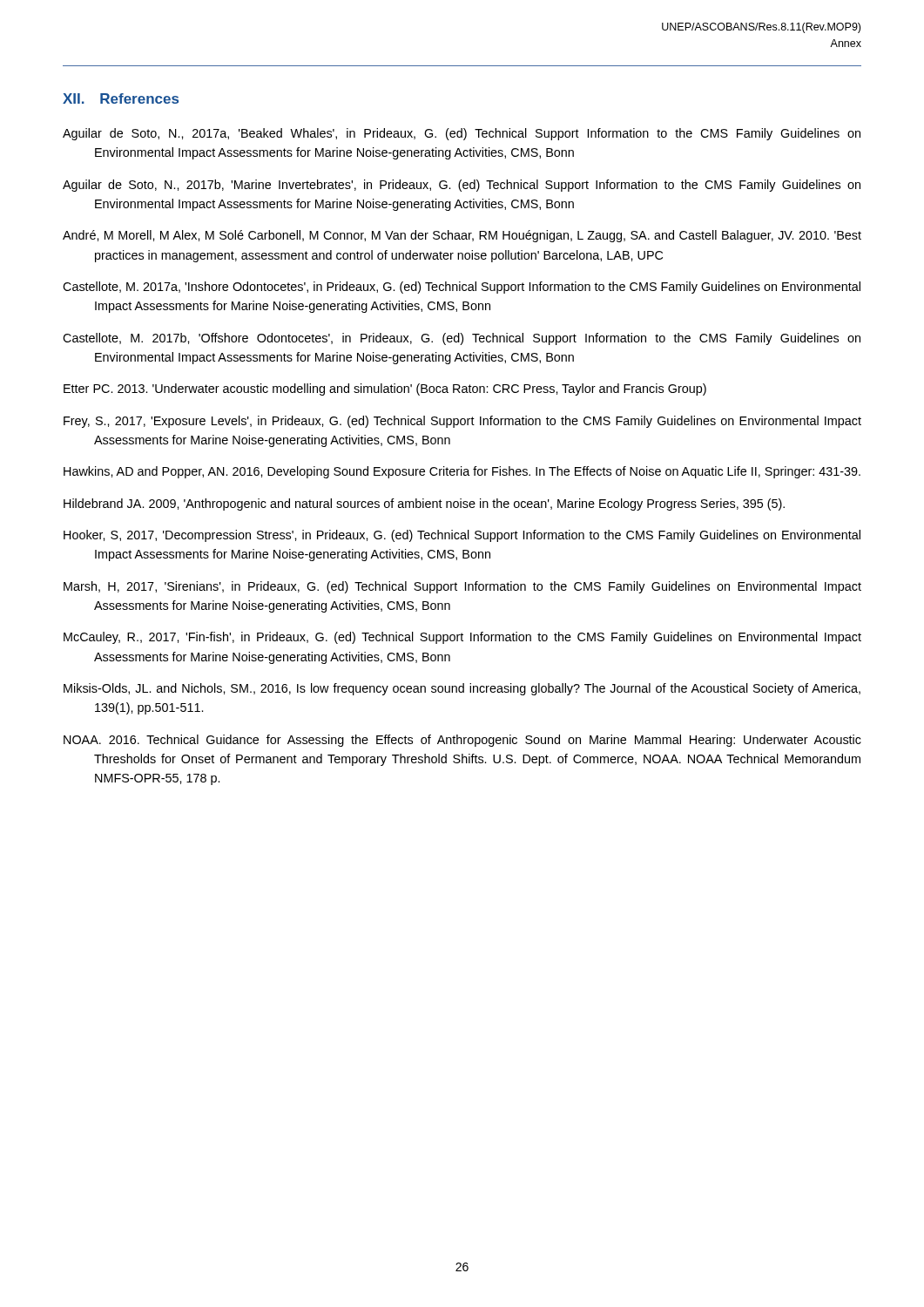Locate the region starting "Miksis-Olds, JL. and Nichols, SM., 2016,"

pyautogui.click(x=462, y=698)
